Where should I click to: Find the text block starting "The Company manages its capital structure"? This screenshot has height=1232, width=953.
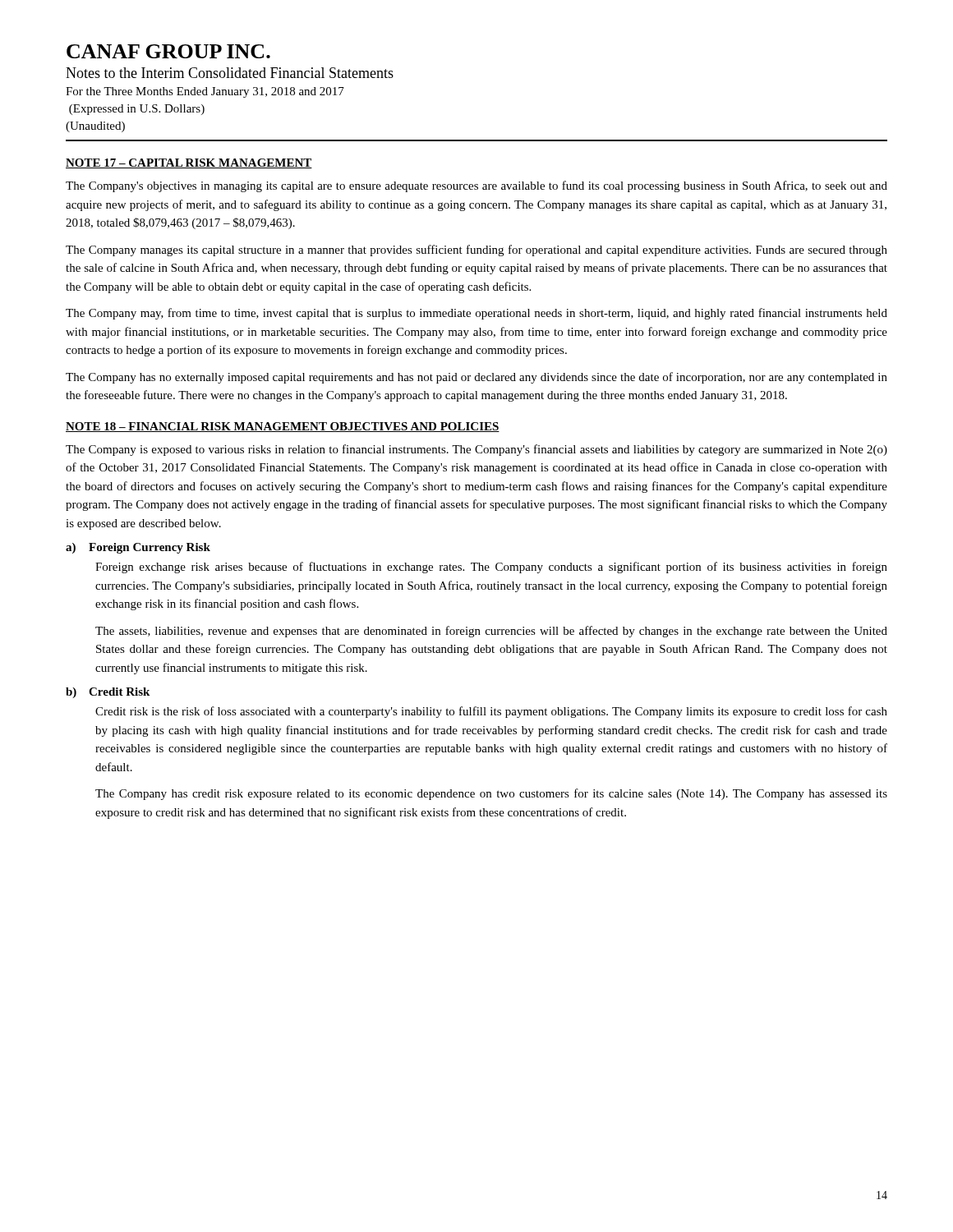tap(476, 268)
